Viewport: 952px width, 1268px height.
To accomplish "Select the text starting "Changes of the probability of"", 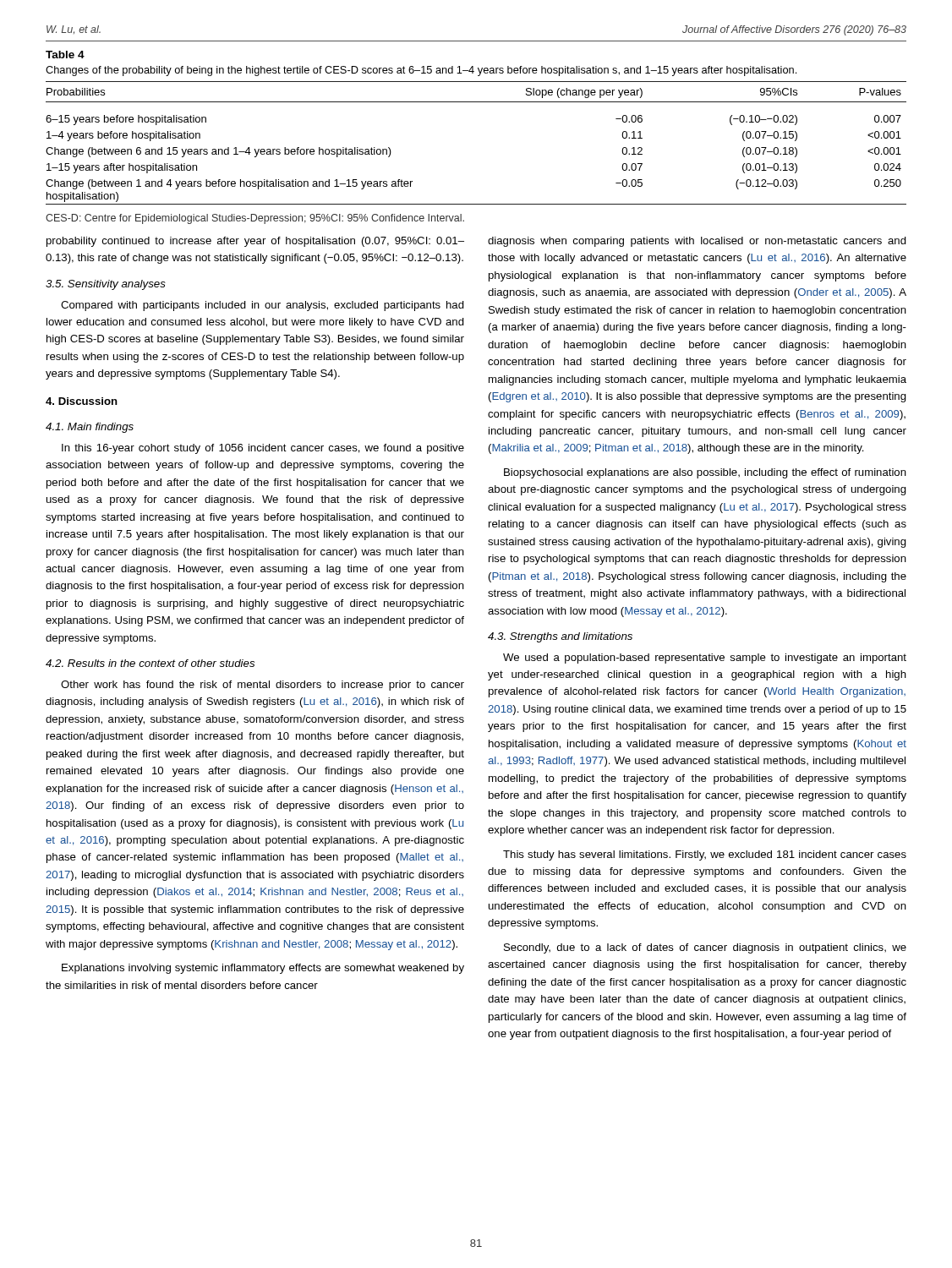I will 422,70.
